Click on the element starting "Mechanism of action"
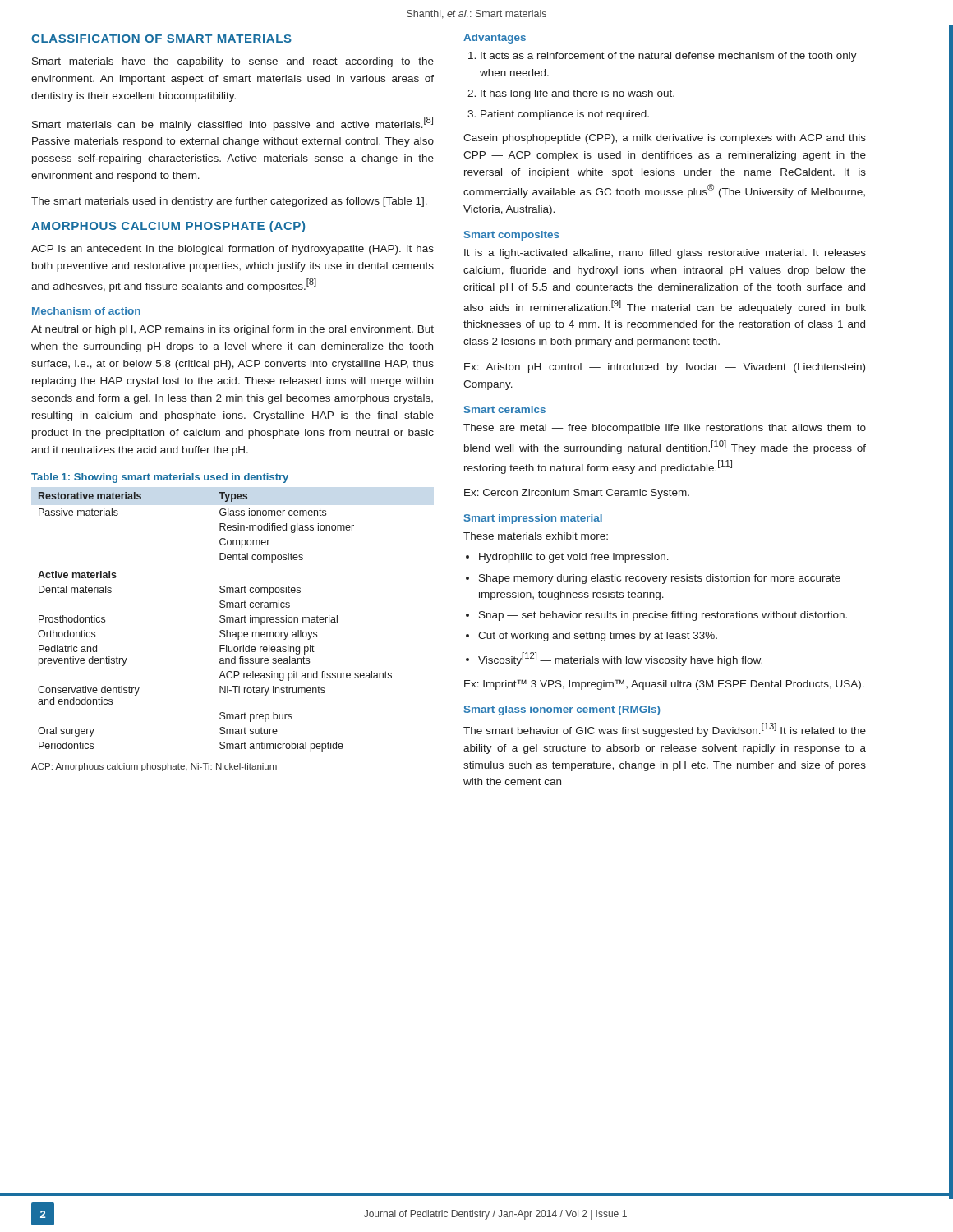Viewport: 953px width, 1232px height. click(86, 311)
